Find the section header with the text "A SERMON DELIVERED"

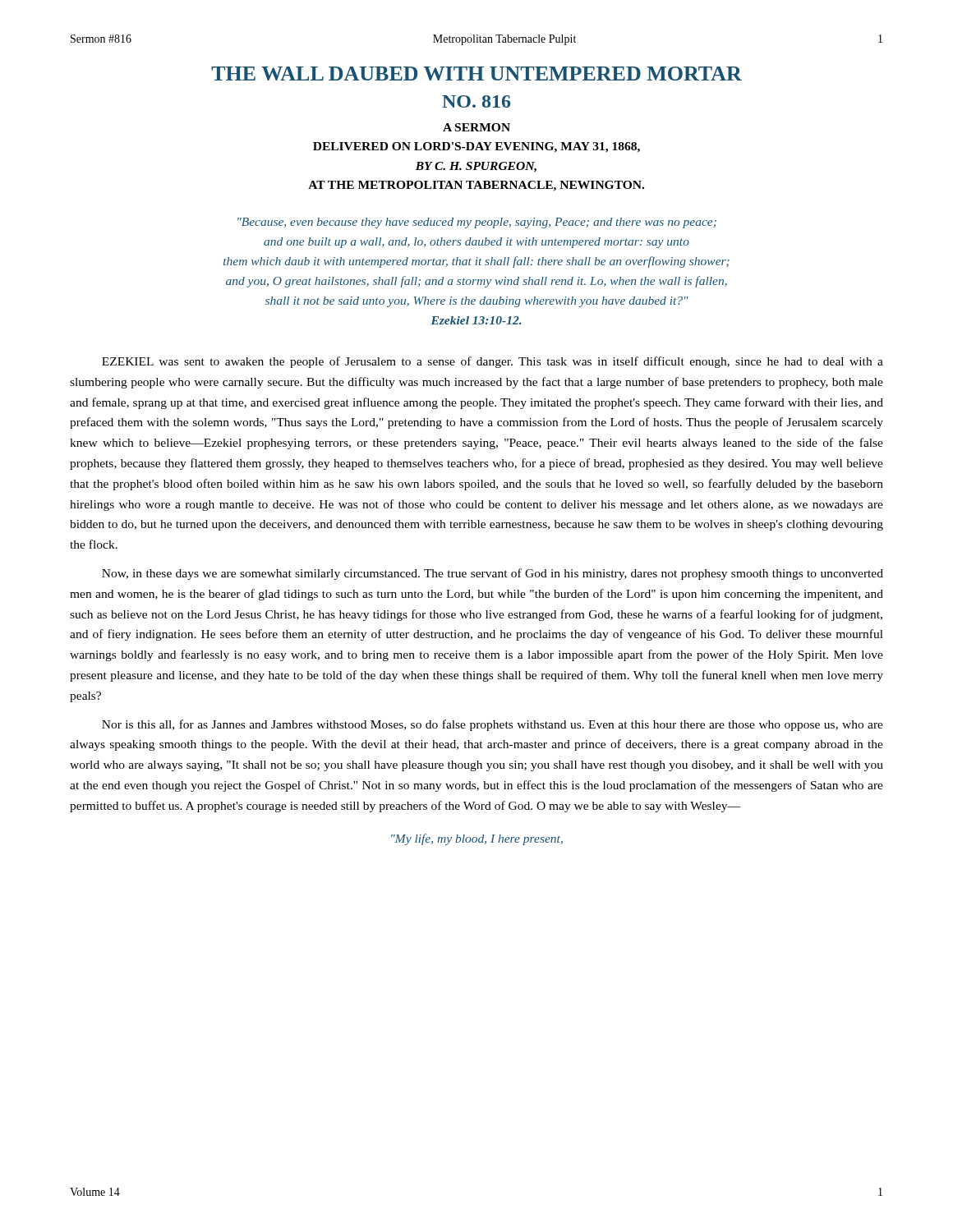[476, 156]
